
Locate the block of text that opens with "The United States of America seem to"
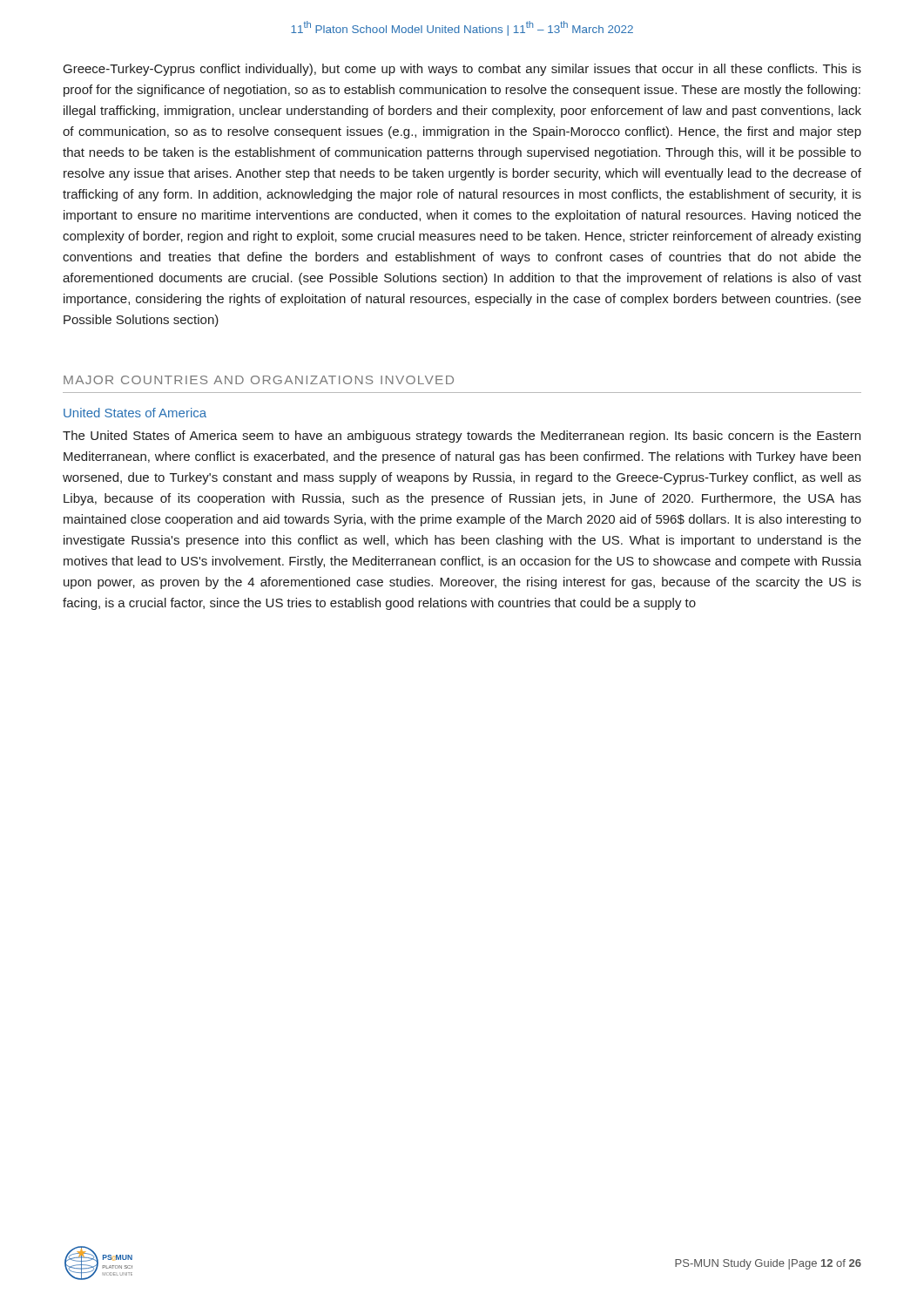(x=462, y=518)
